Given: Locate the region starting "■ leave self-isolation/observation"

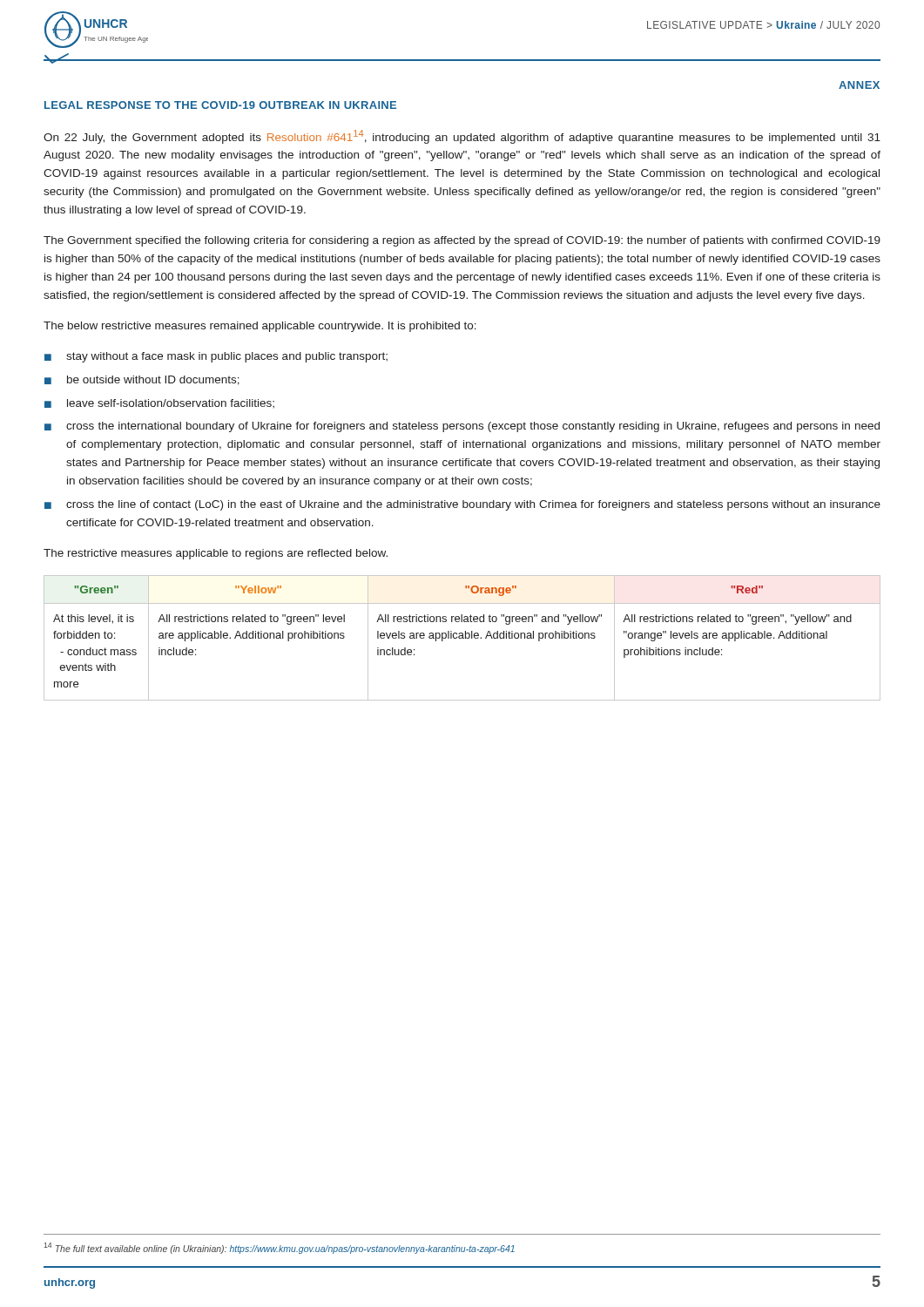Looking at the screenshot, I should pyautogui.click(x=159, y=403).
